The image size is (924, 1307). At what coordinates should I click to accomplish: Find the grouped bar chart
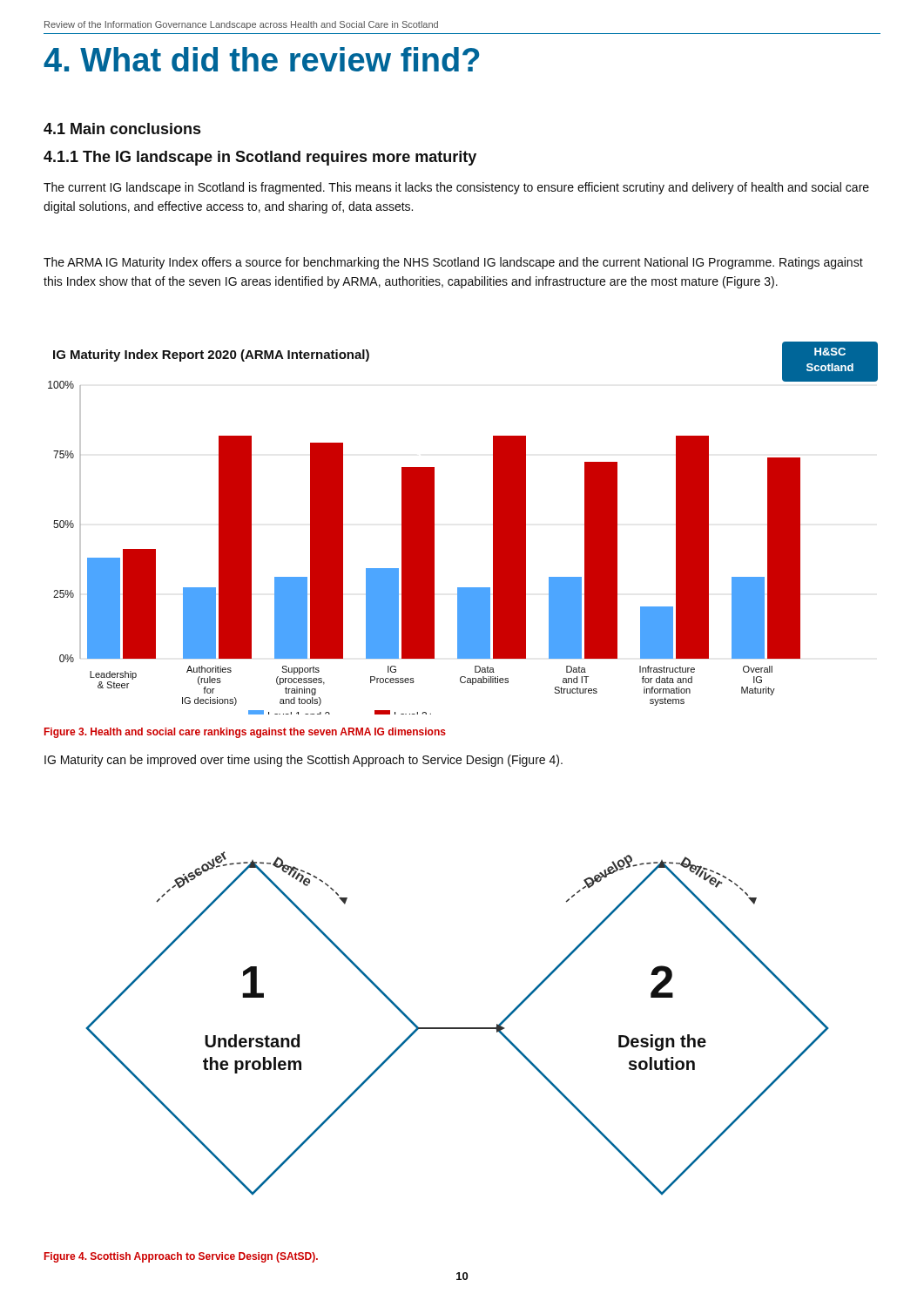point(462,527)
